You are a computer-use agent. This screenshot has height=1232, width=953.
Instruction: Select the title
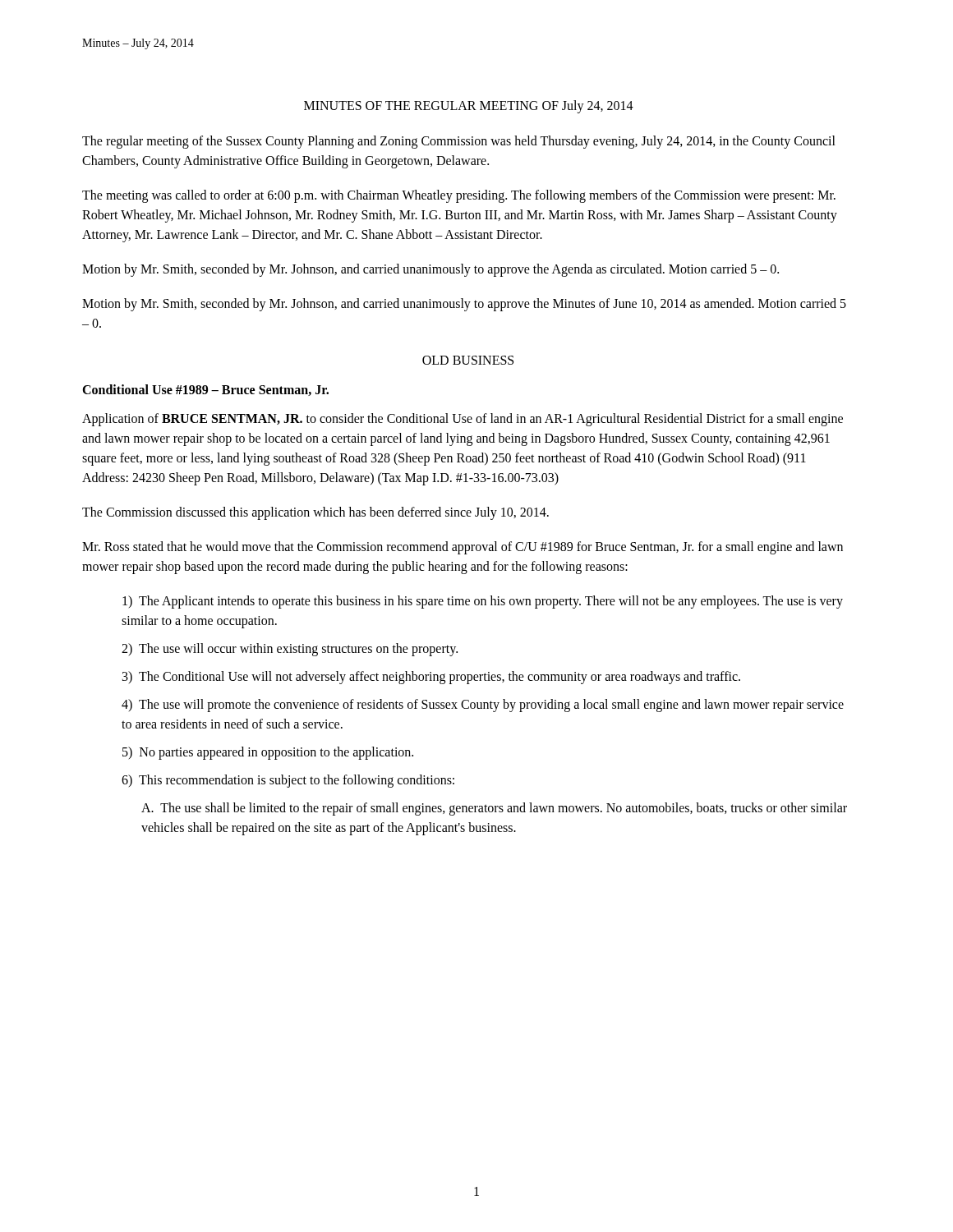tap(468, 106)
